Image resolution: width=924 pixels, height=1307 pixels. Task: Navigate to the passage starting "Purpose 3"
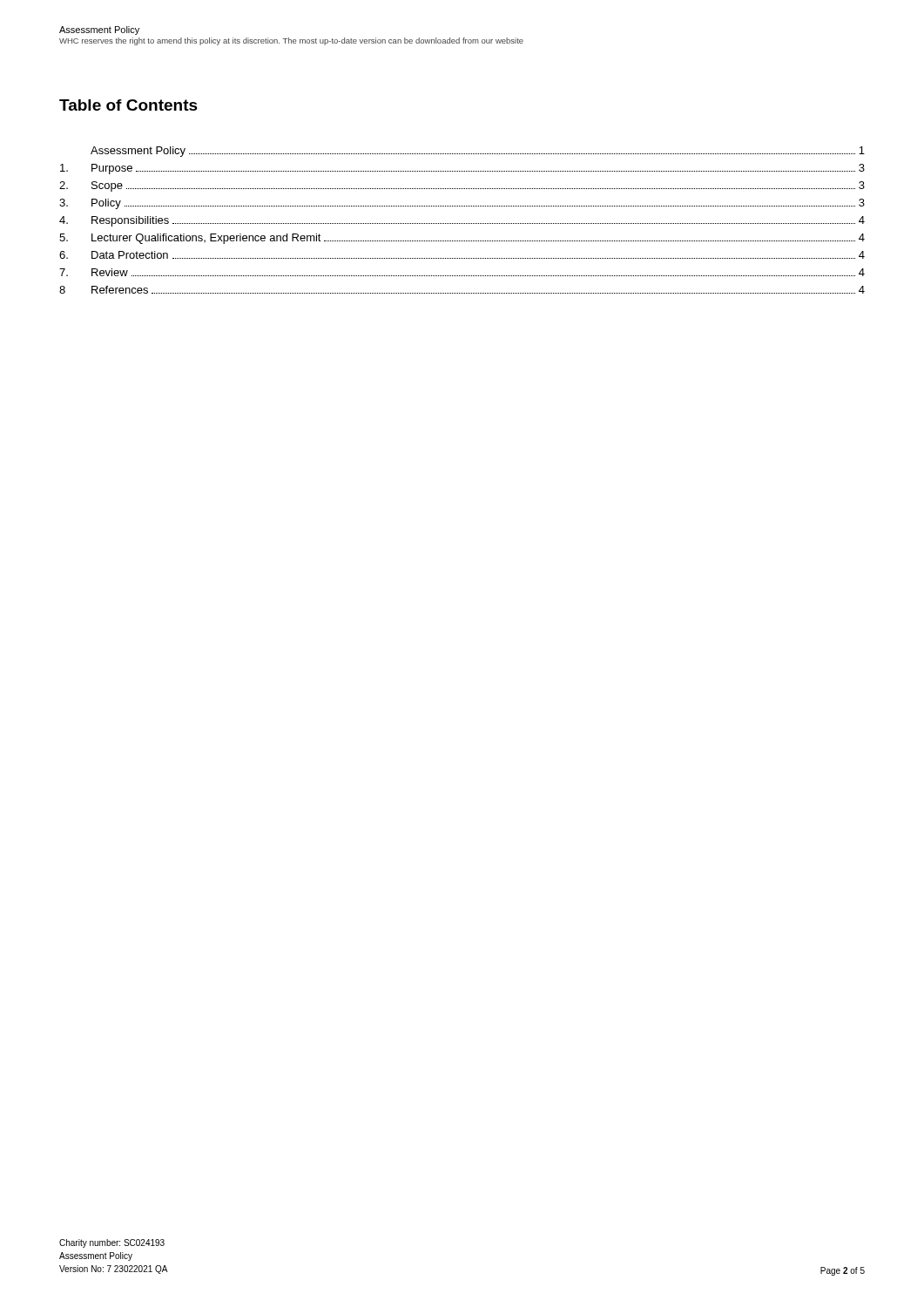pyautogui.click(x=462, y=168)
